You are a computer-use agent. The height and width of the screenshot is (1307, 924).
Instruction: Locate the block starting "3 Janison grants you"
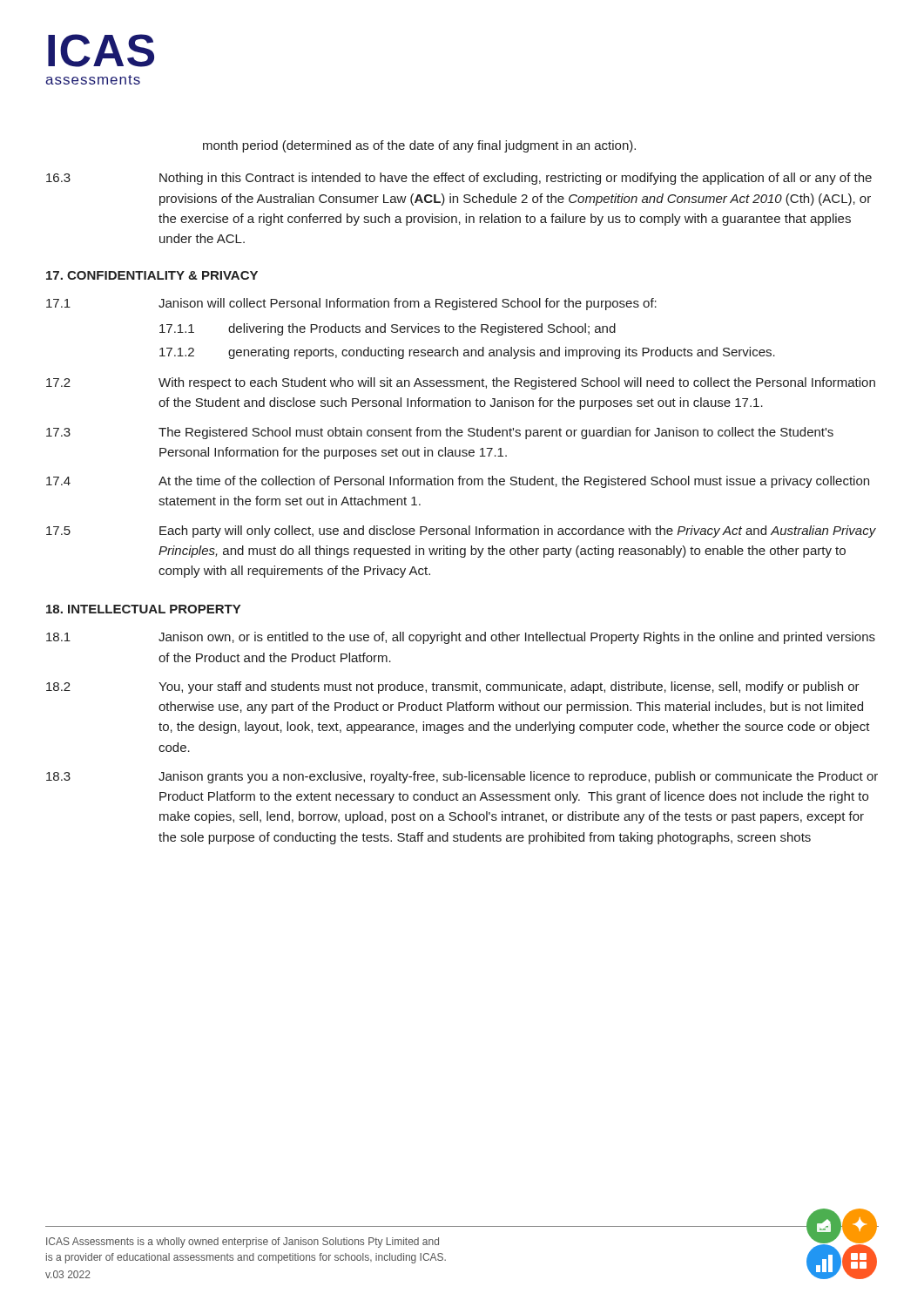click(462, 806)
